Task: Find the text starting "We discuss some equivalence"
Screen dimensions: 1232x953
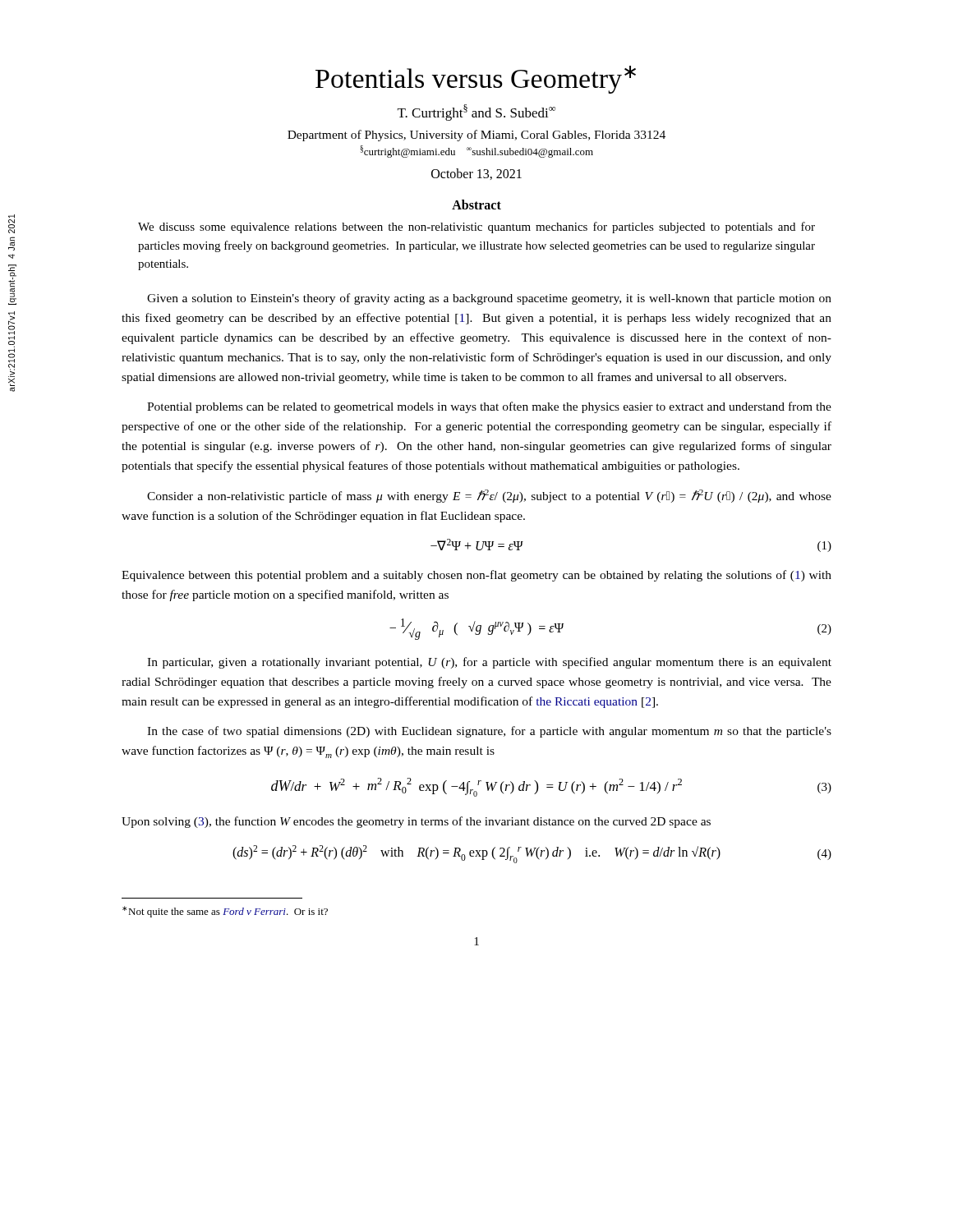Action: pyautogui.click(x=476, y=245)
